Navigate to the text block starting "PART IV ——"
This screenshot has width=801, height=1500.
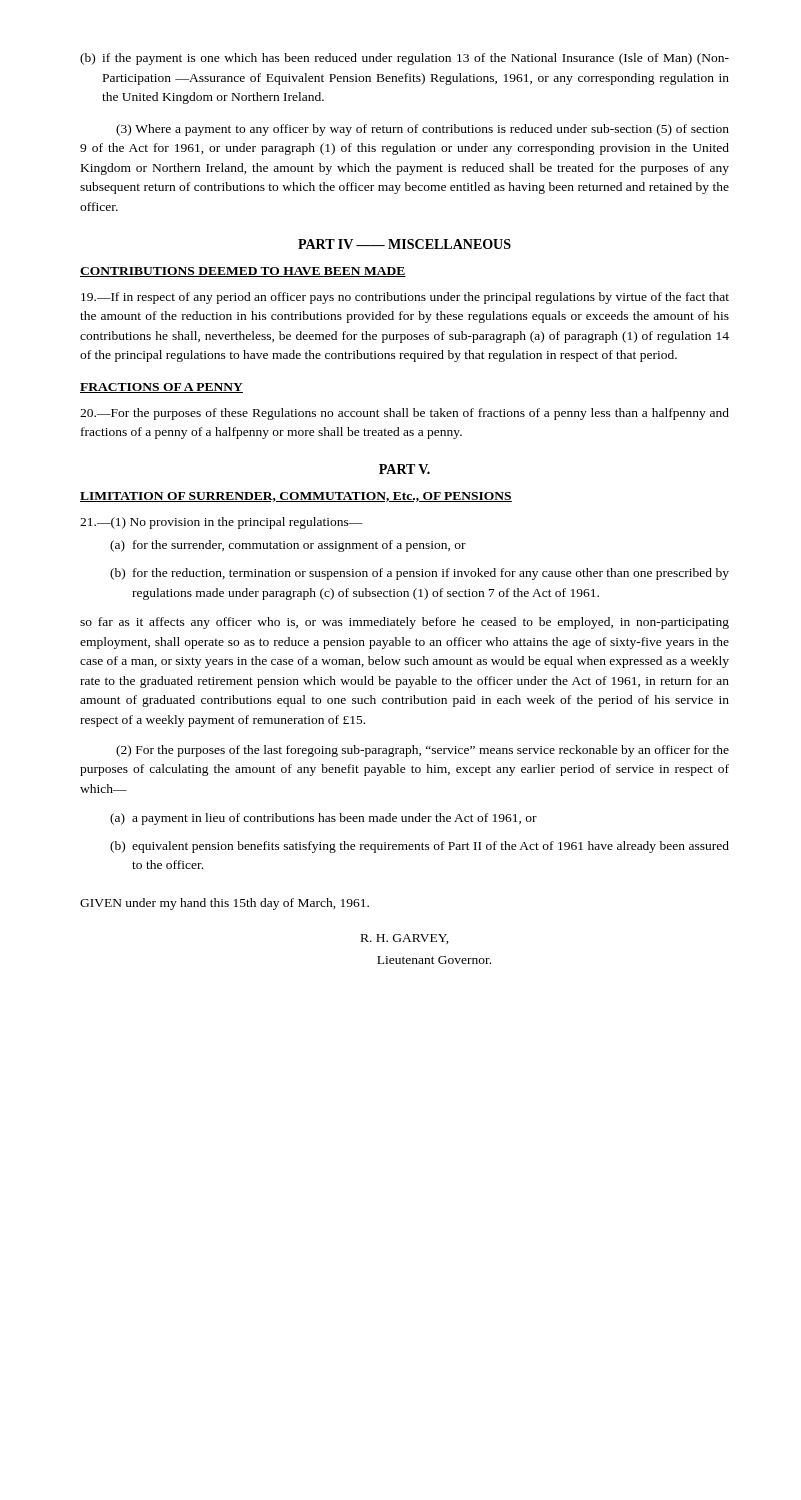click(x=405, y=244)
